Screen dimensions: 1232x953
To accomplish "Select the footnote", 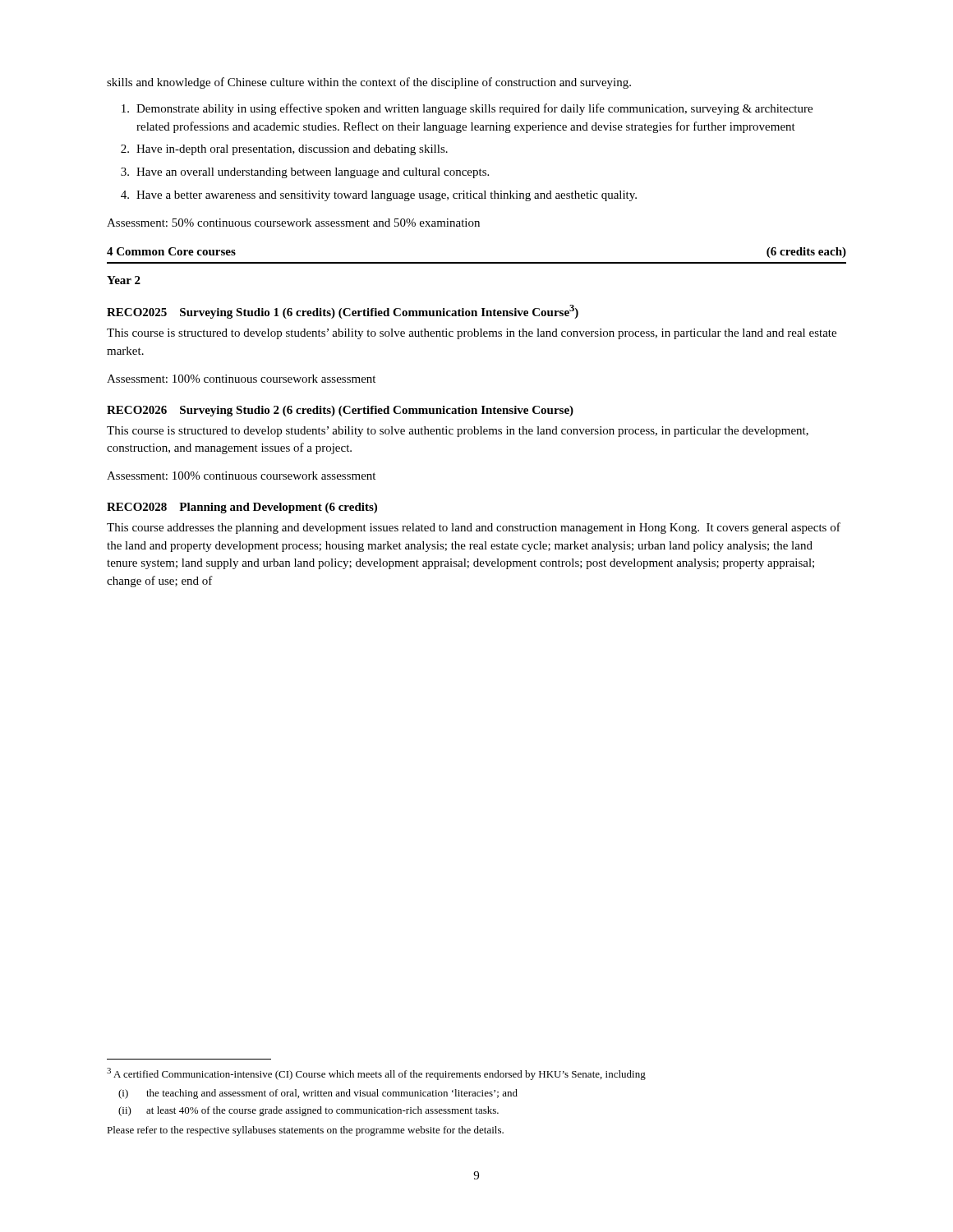I will (x=476, y=1098).
